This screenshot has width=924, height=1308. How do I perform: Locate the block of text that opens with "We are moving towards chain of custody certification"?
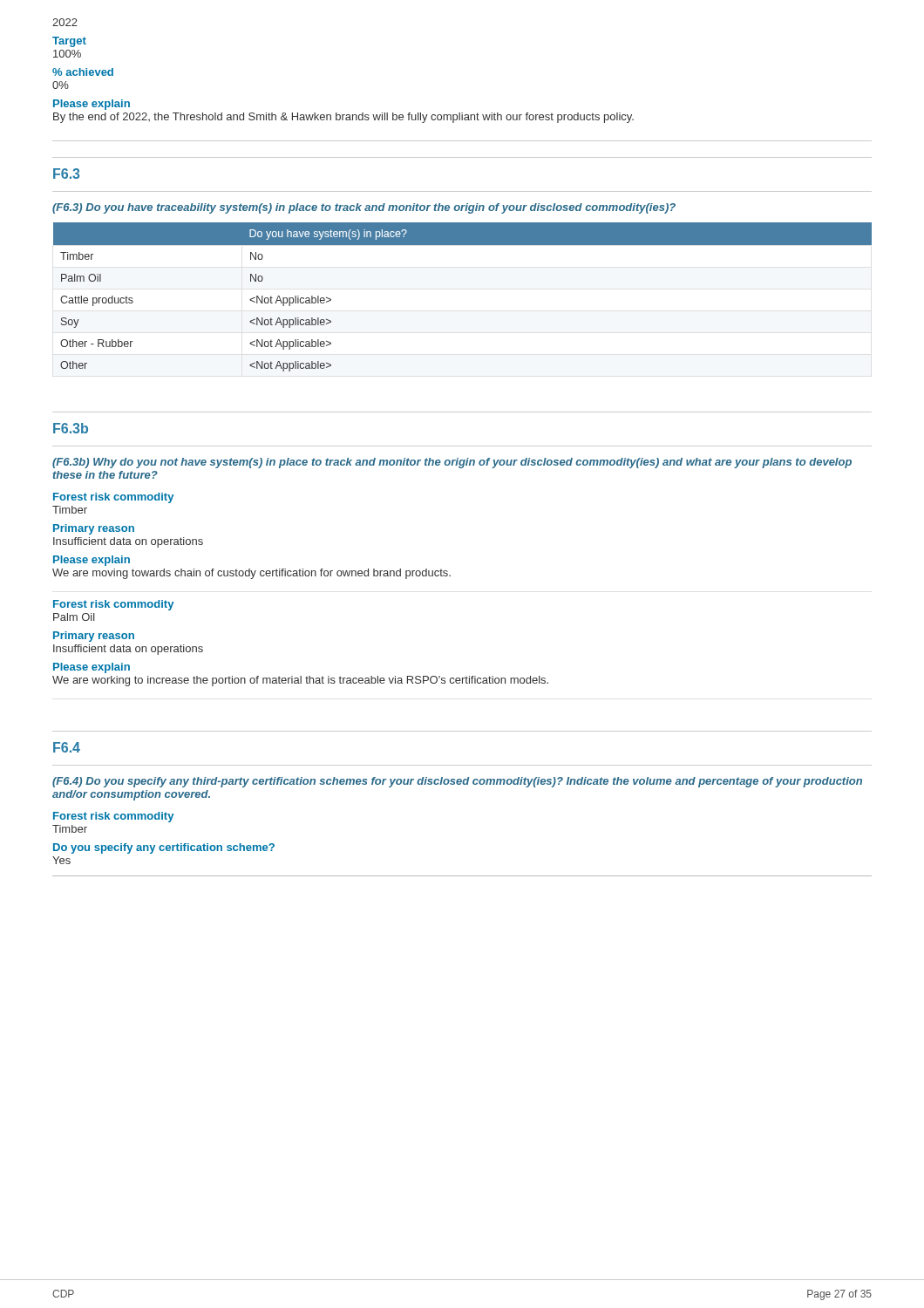pyautogui.click(x=252, y=573)
